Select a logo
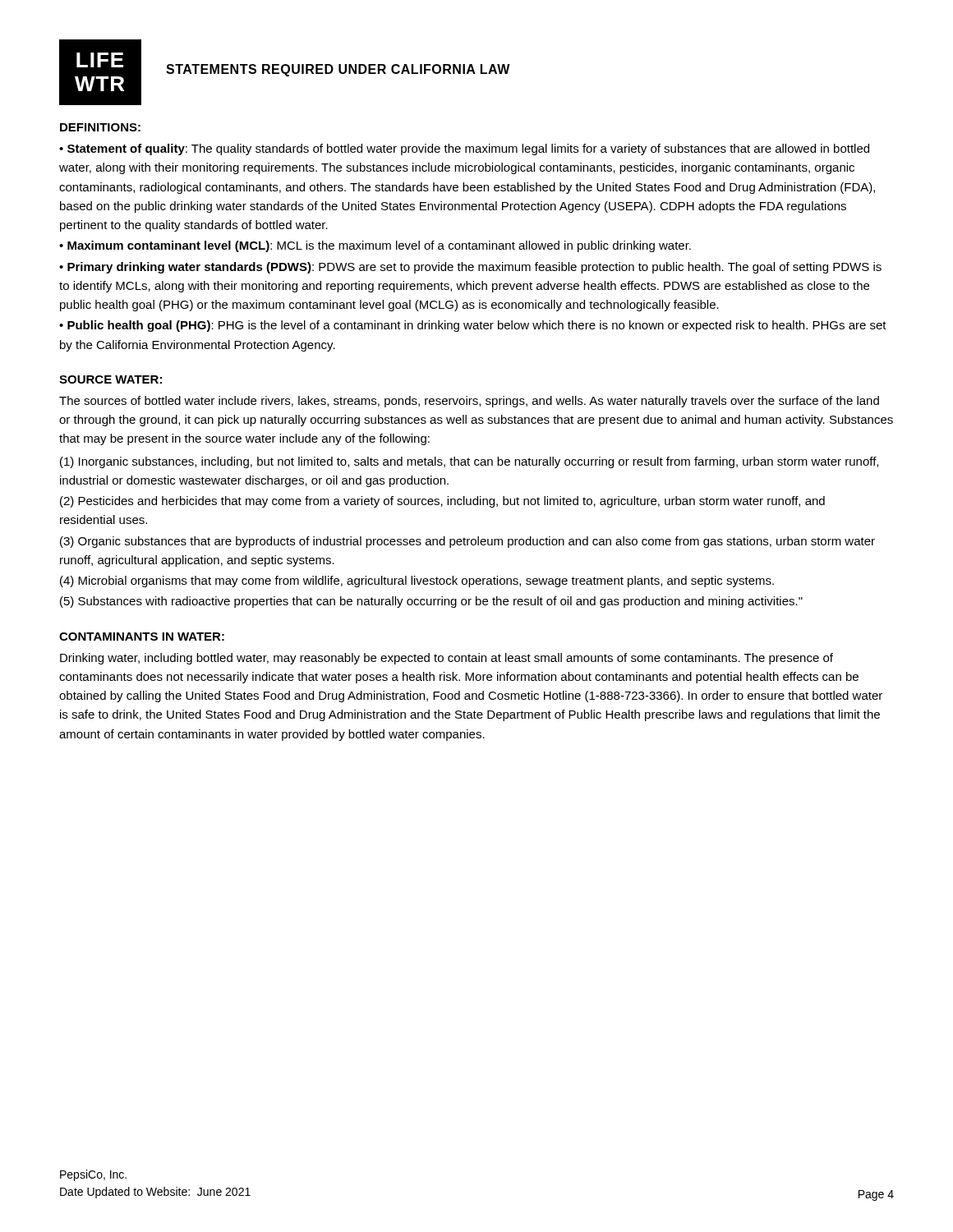The height and width of the screenshot is (1232, 953). (100, 72)
